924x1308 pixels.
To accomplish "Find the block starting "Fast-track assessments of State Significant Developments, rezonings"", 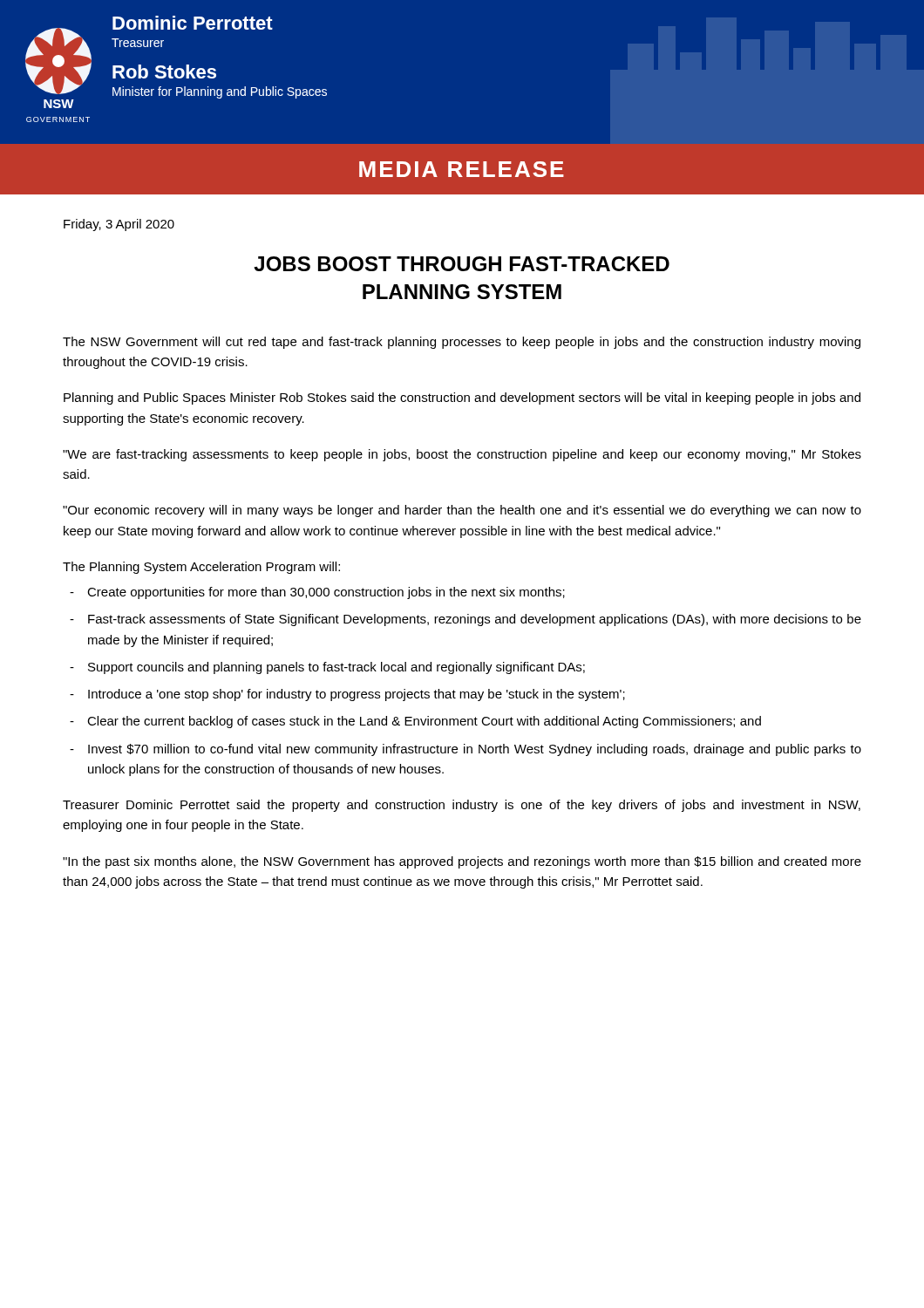I will click(474, 629).
